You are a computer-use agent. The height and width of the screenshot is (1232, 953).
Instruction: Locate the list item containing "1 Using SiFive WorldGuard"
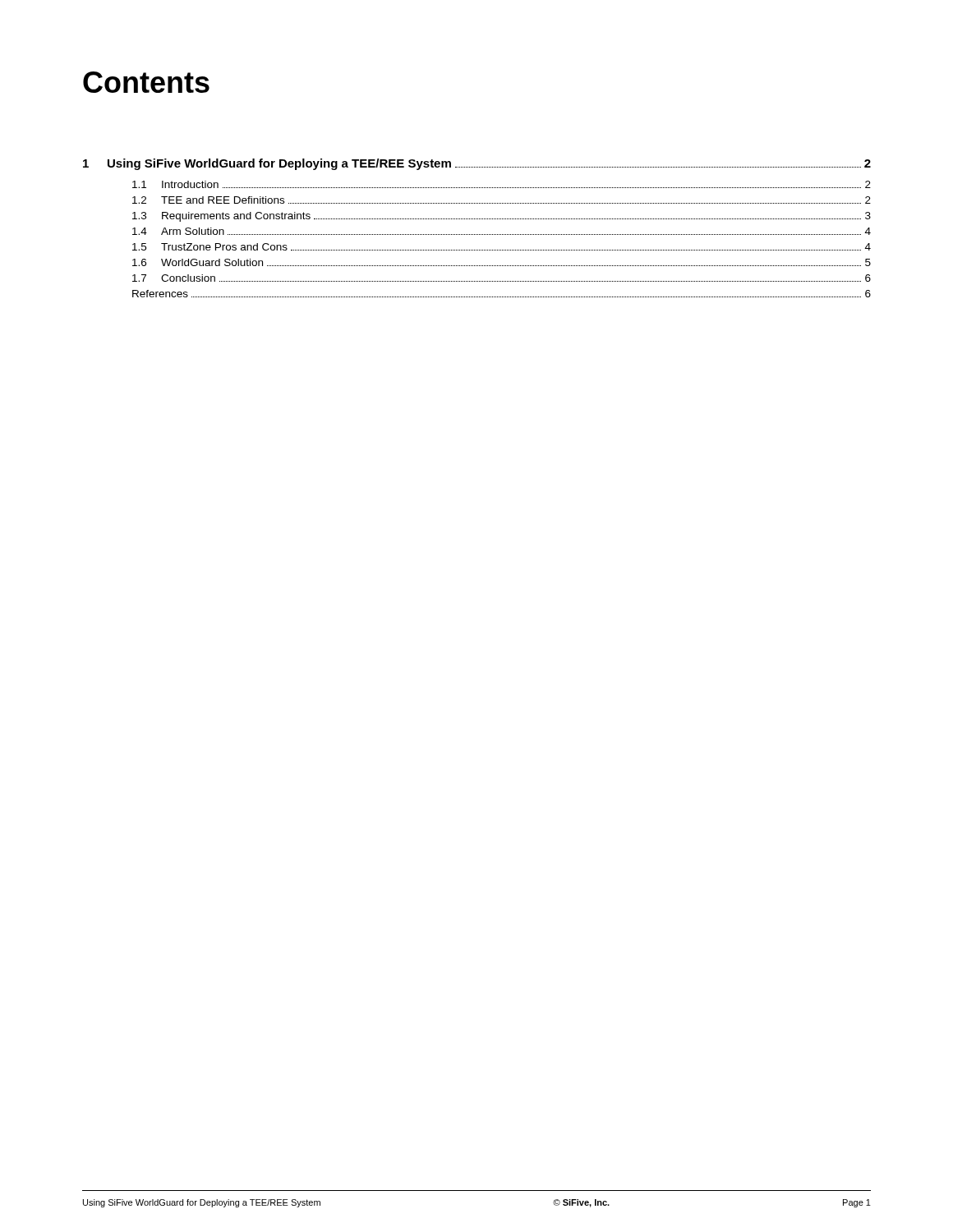click(476, 228)
